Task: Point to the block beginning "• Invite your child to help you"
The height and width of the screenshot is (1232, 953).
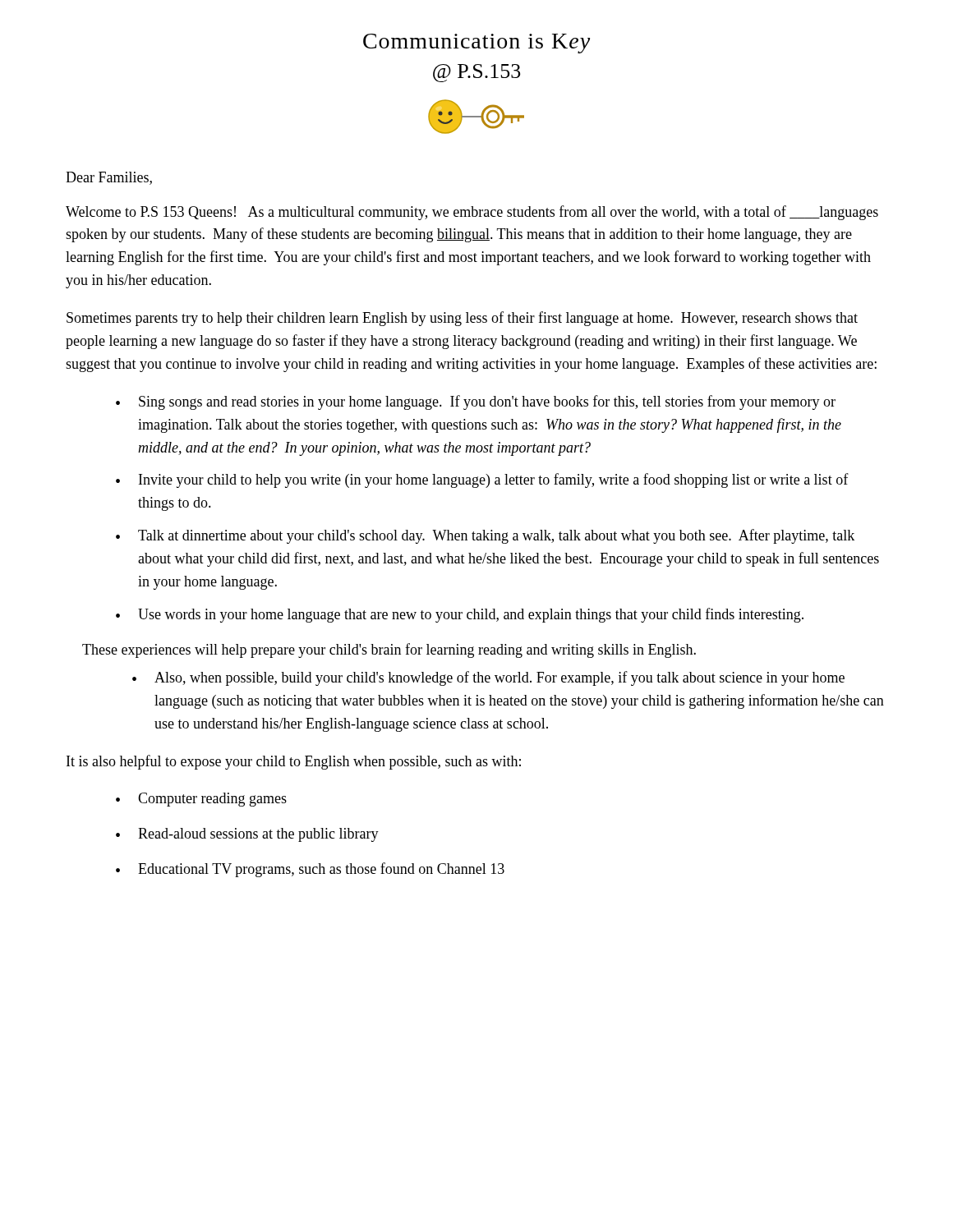Action: point(501,492)
